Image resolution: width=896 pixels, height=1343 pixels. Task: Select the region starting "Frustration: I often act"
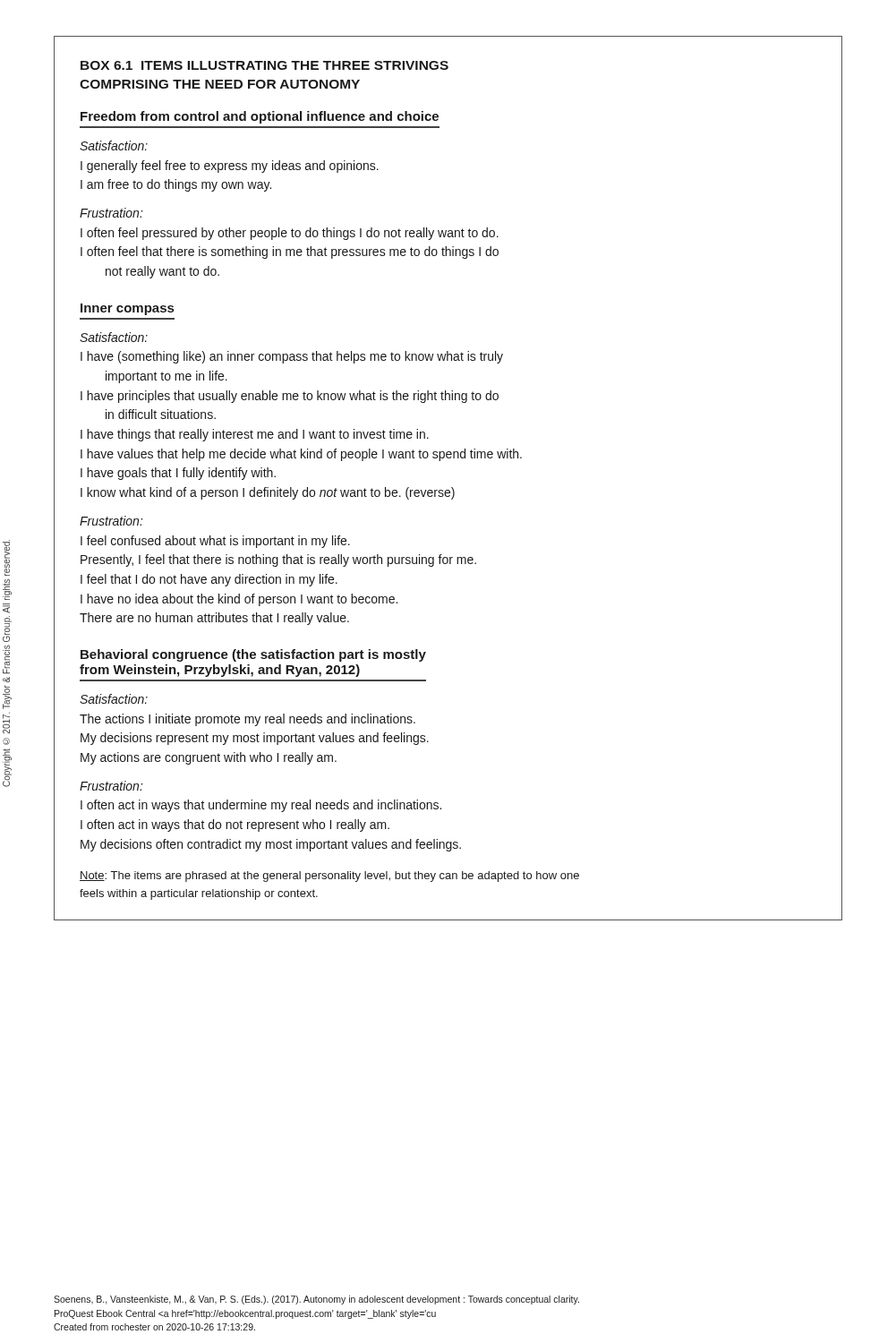tap(448, 816)
